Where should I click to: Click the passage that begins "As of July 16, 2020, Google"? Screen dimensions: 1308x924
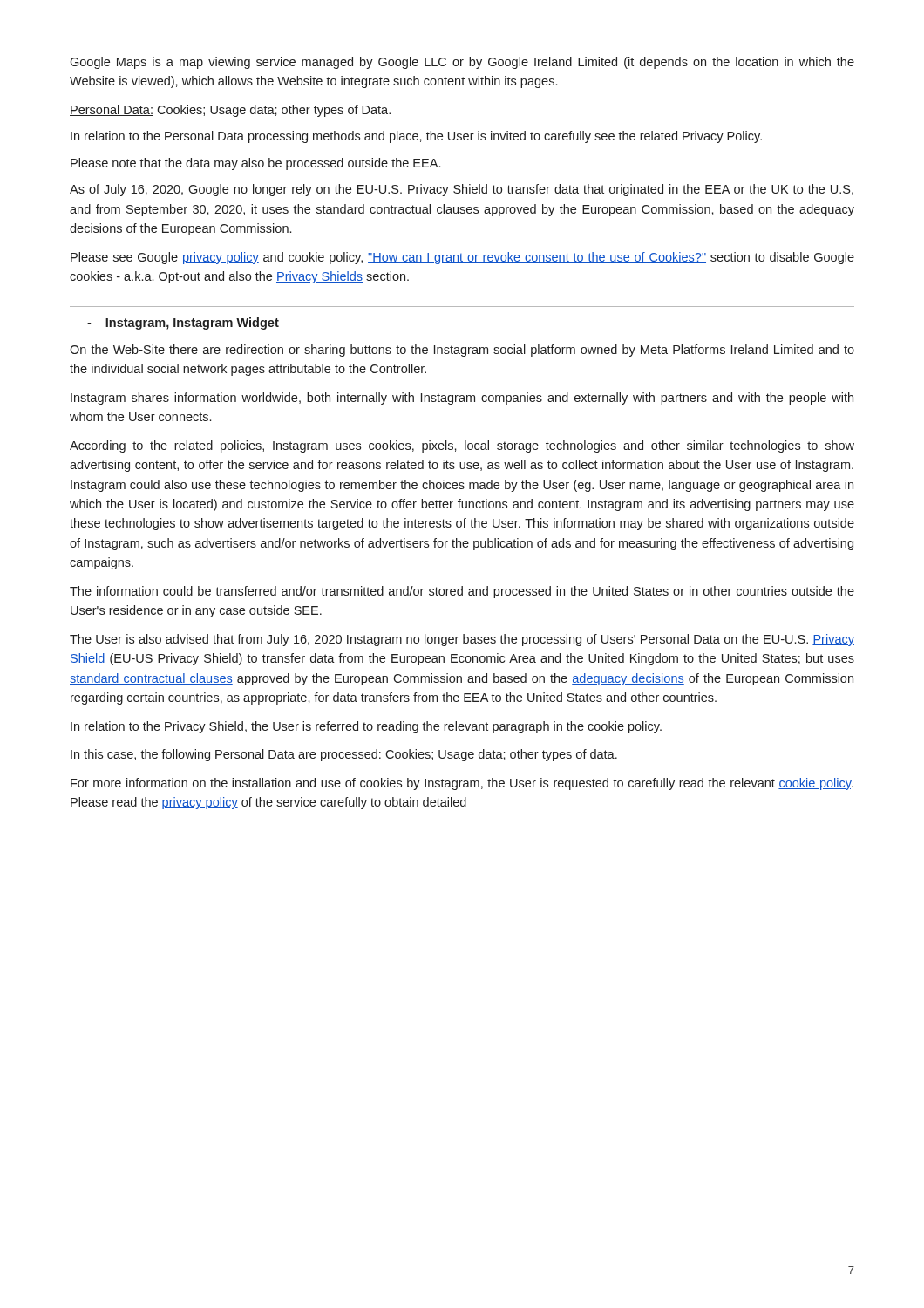[x=462, y=209]
